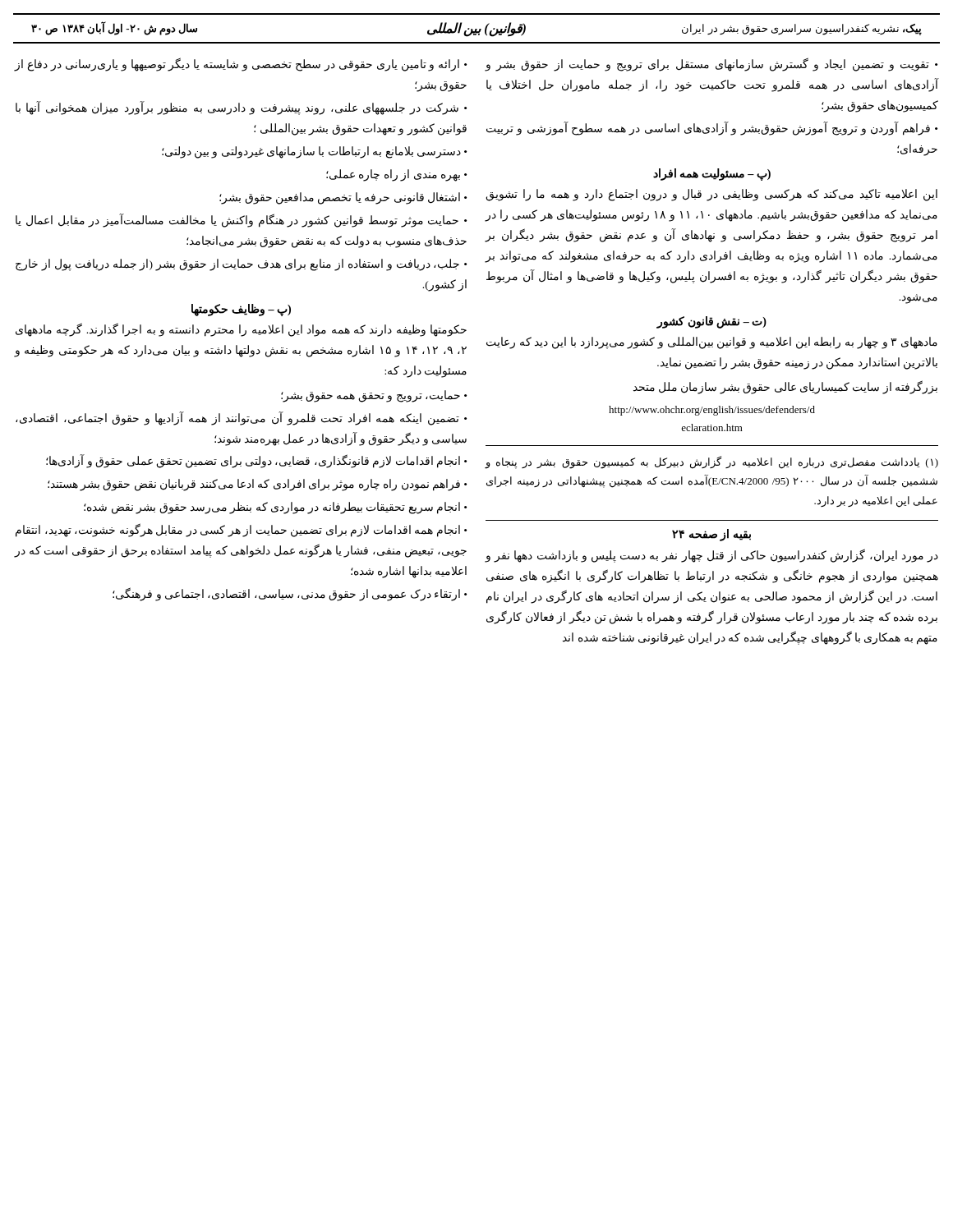Select the list item with the text "انجام سریع تحقیقات بیطرفانه در مواردی که بنظر"
The height and width of the screenshot is (1232, 953).
pyautogui.click(x=272, y=507)
